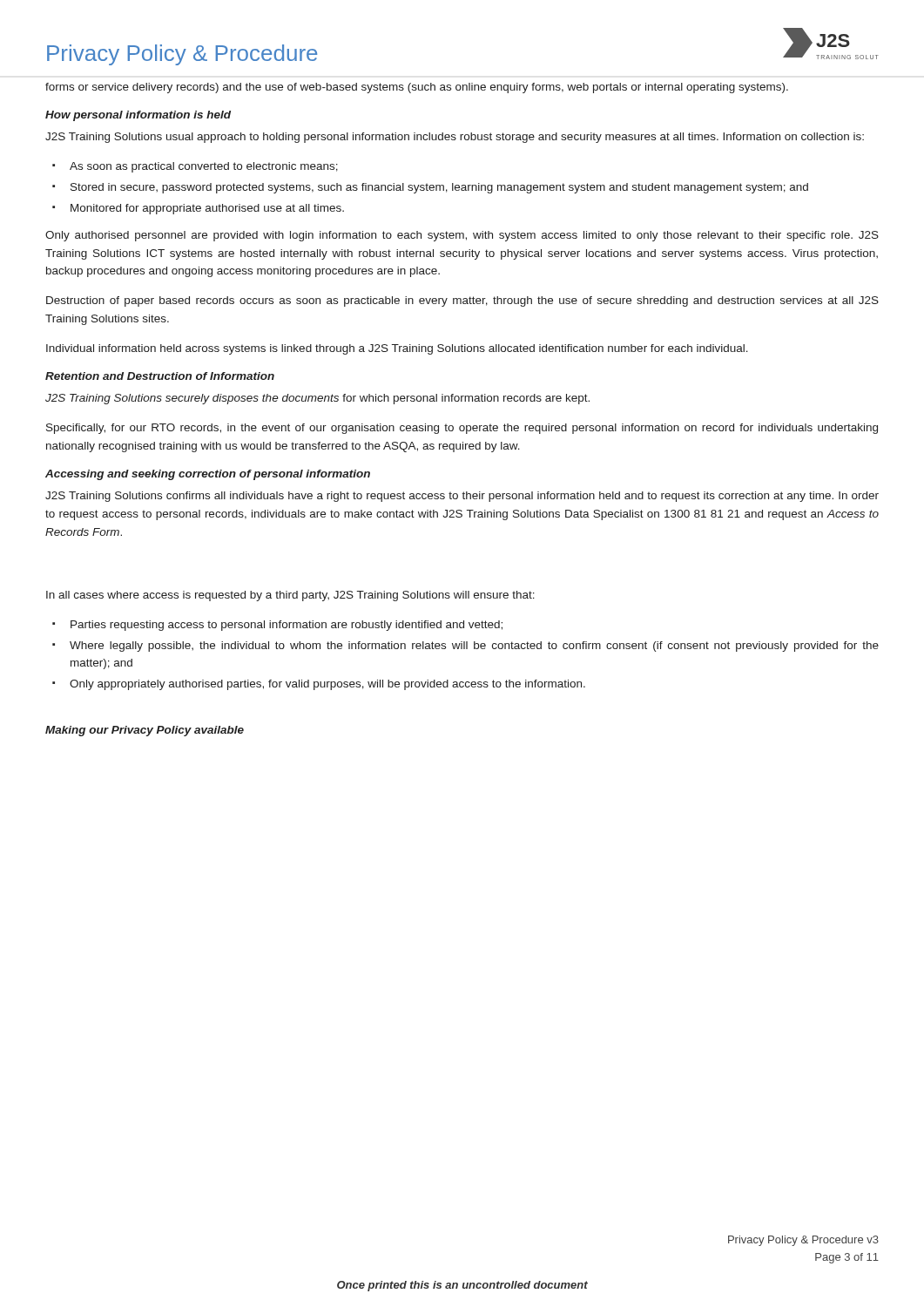The width and height of the screenshot is (924, 1307).
Task: Click on the list item containing "Stored in secure, password protected systems,"
Action: pos(439,187)
